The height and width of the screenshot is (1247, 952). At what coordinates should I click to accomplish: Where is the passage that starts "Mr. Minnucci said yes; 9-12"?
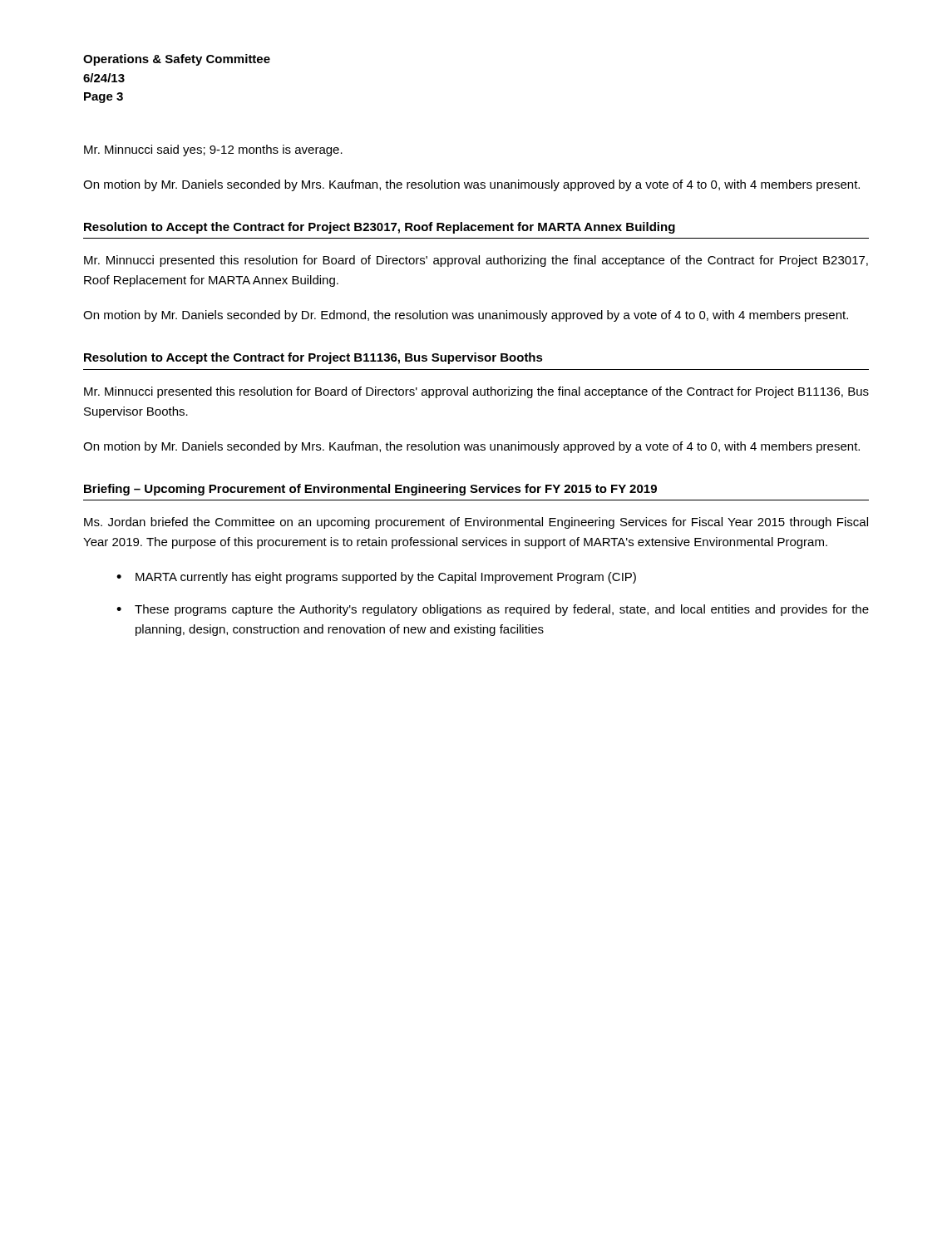[x=213, y=149]
